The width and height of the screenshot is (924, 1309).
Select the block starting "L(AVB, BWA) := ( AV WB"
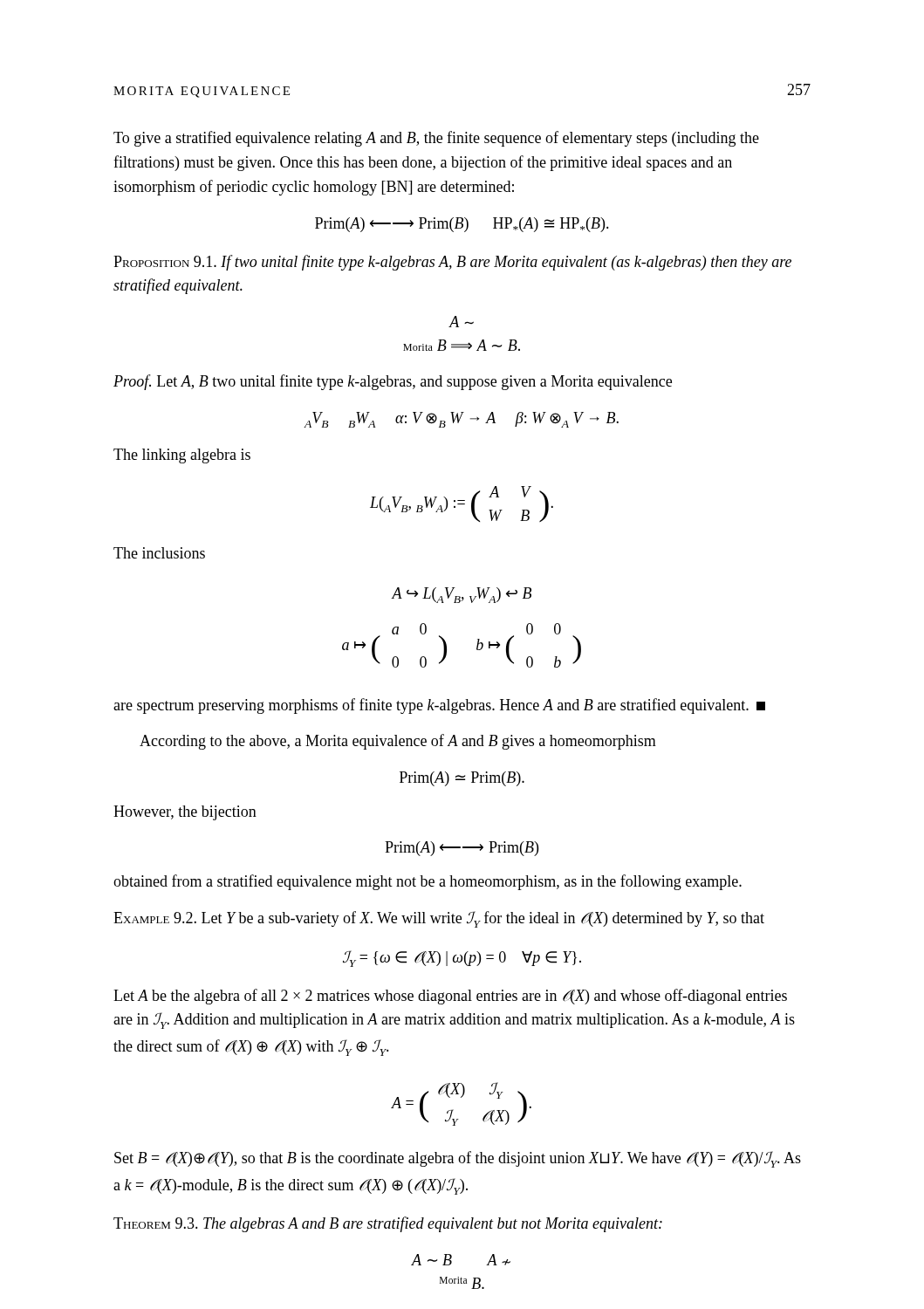(462, 504)
